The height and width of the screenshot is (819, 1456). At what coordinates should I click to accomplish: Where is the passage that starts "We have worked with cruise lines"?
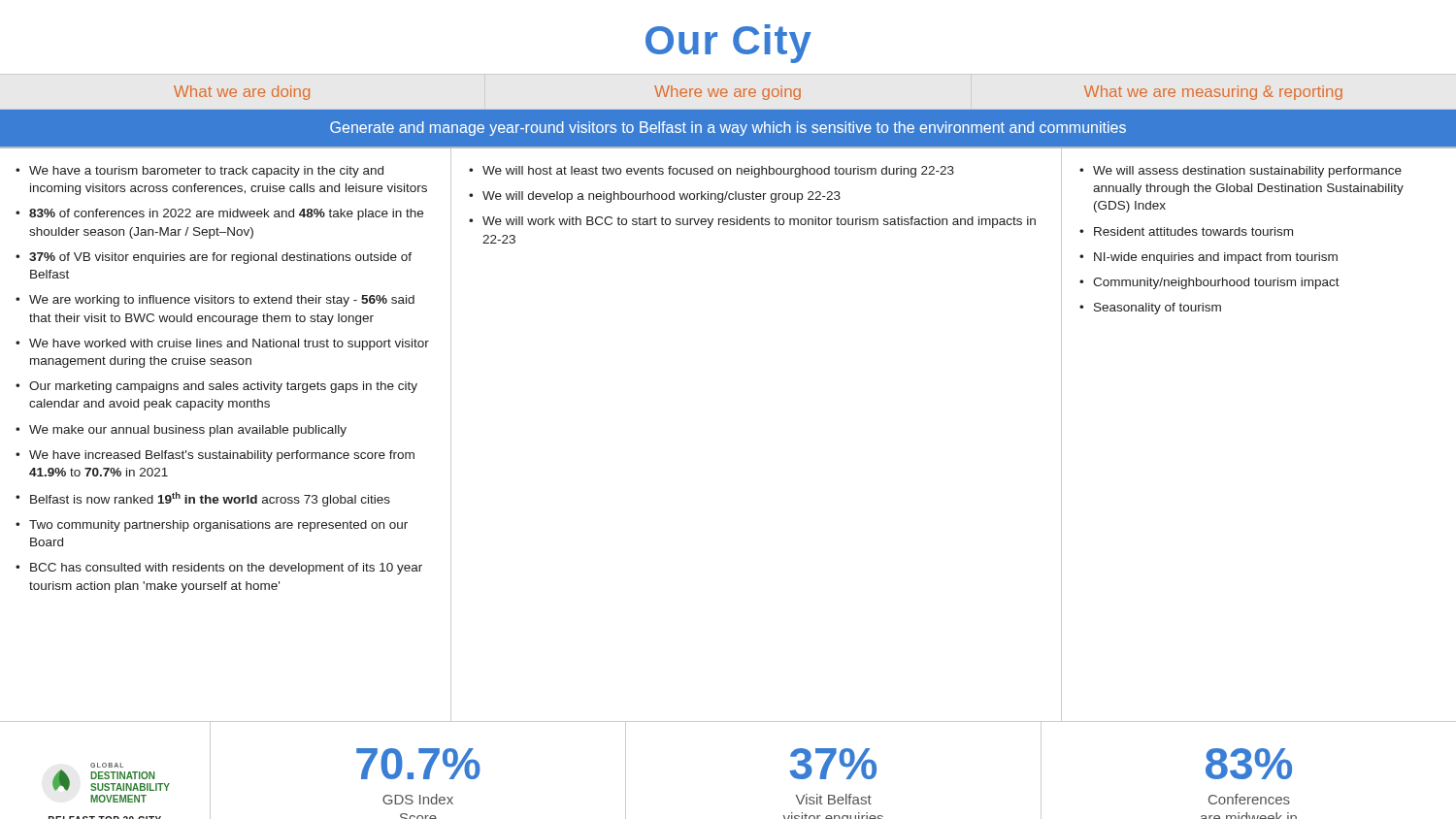click(x=229, y=352)
